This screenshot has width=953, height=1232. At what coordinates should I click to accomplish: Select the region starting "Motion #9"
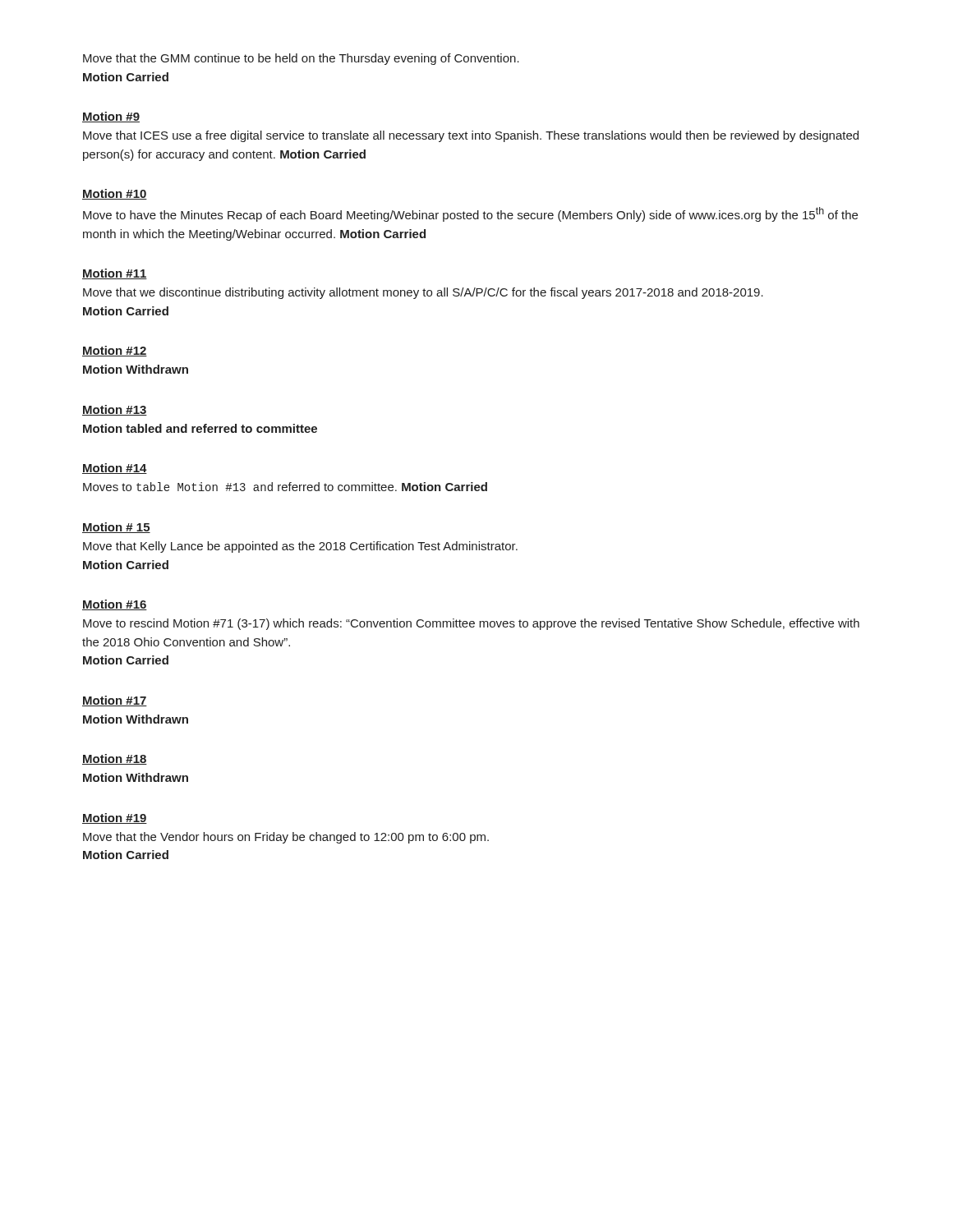point(111,117)
